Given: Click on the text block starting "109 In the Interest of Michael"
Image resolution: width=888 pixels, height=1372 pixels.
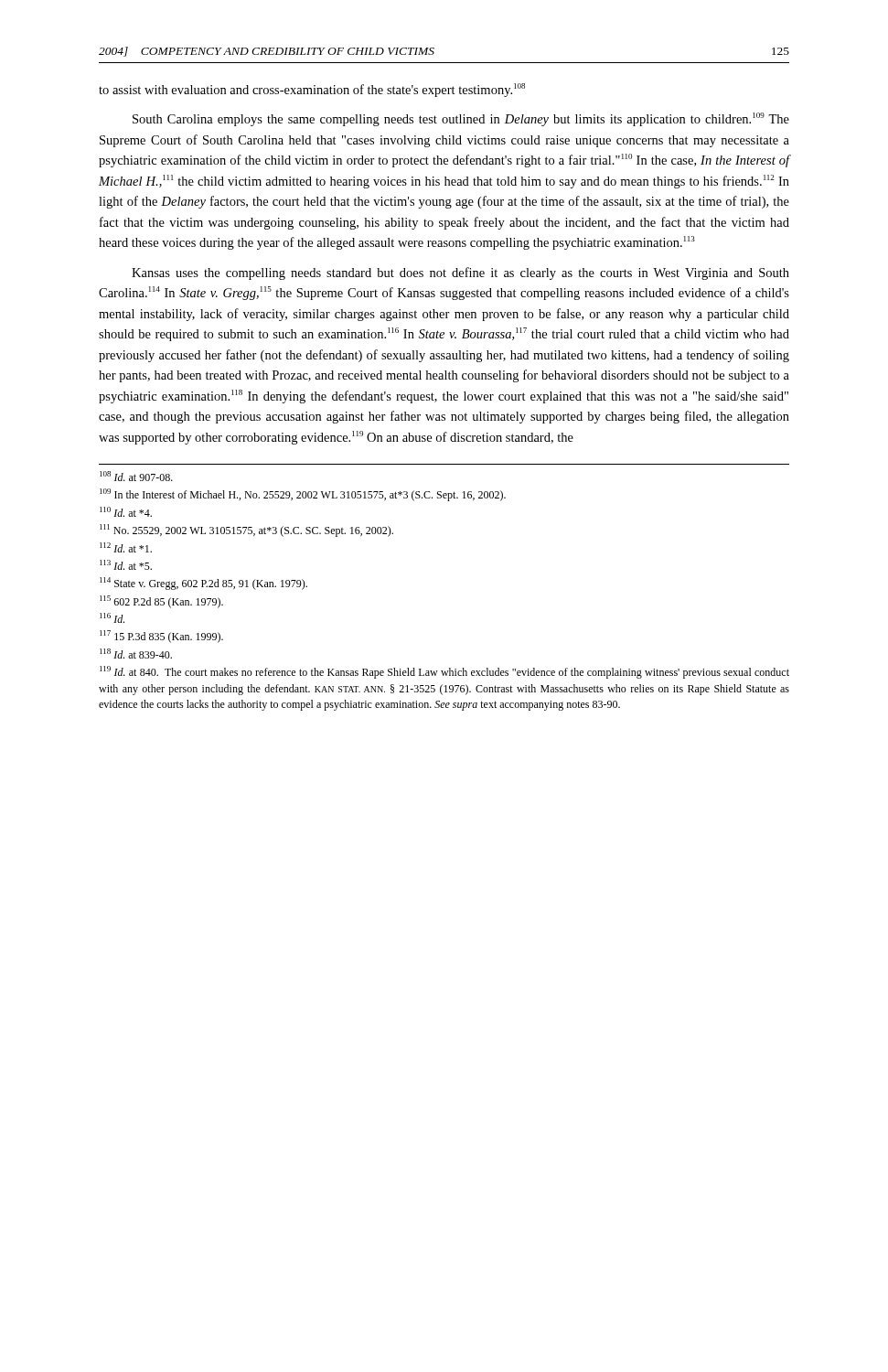Looking at the screenshot, I should [x=302, y=495].
